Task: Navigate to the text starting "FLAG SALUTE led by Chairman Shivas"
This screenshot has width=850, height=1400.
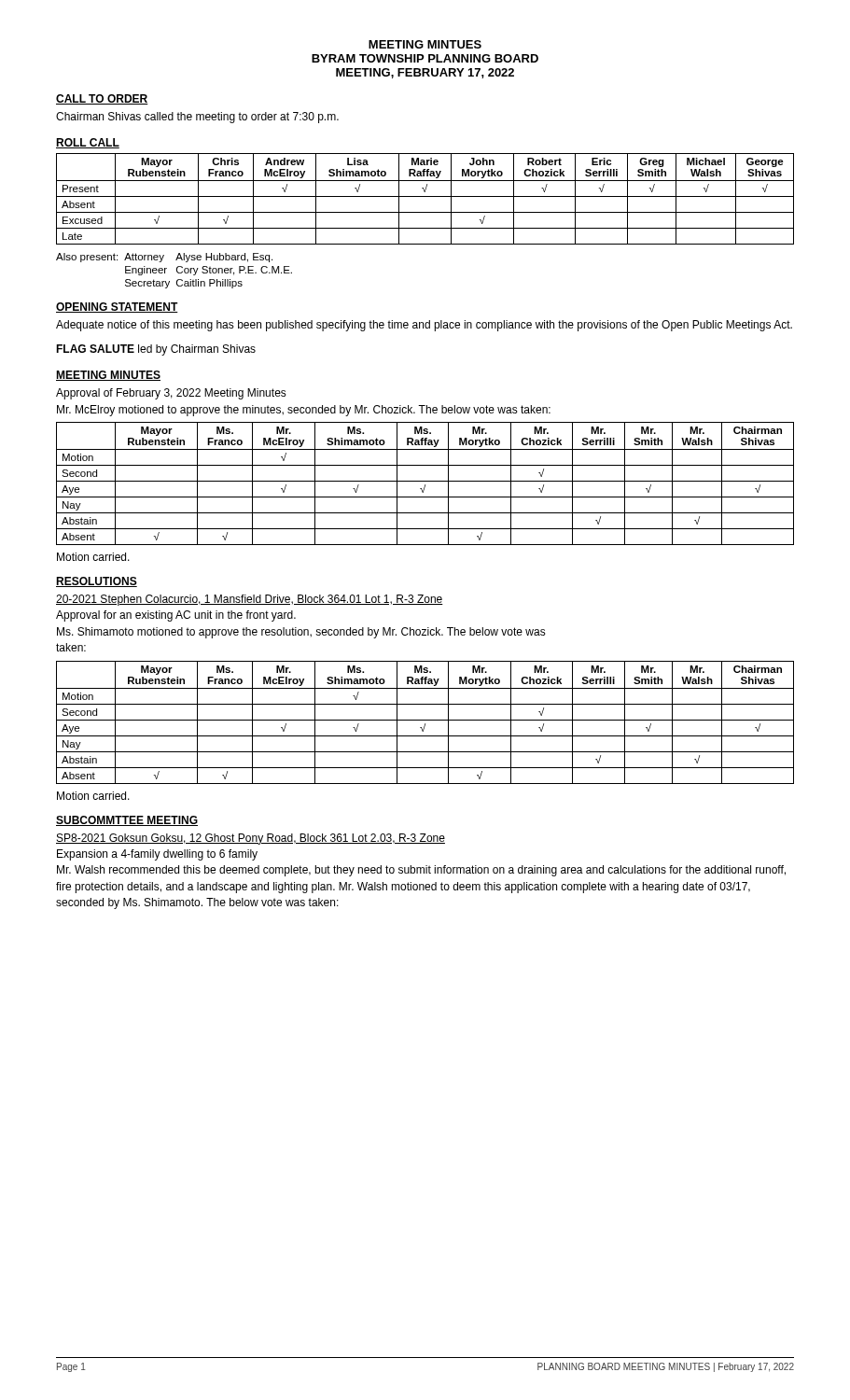Action: [156, 349]
